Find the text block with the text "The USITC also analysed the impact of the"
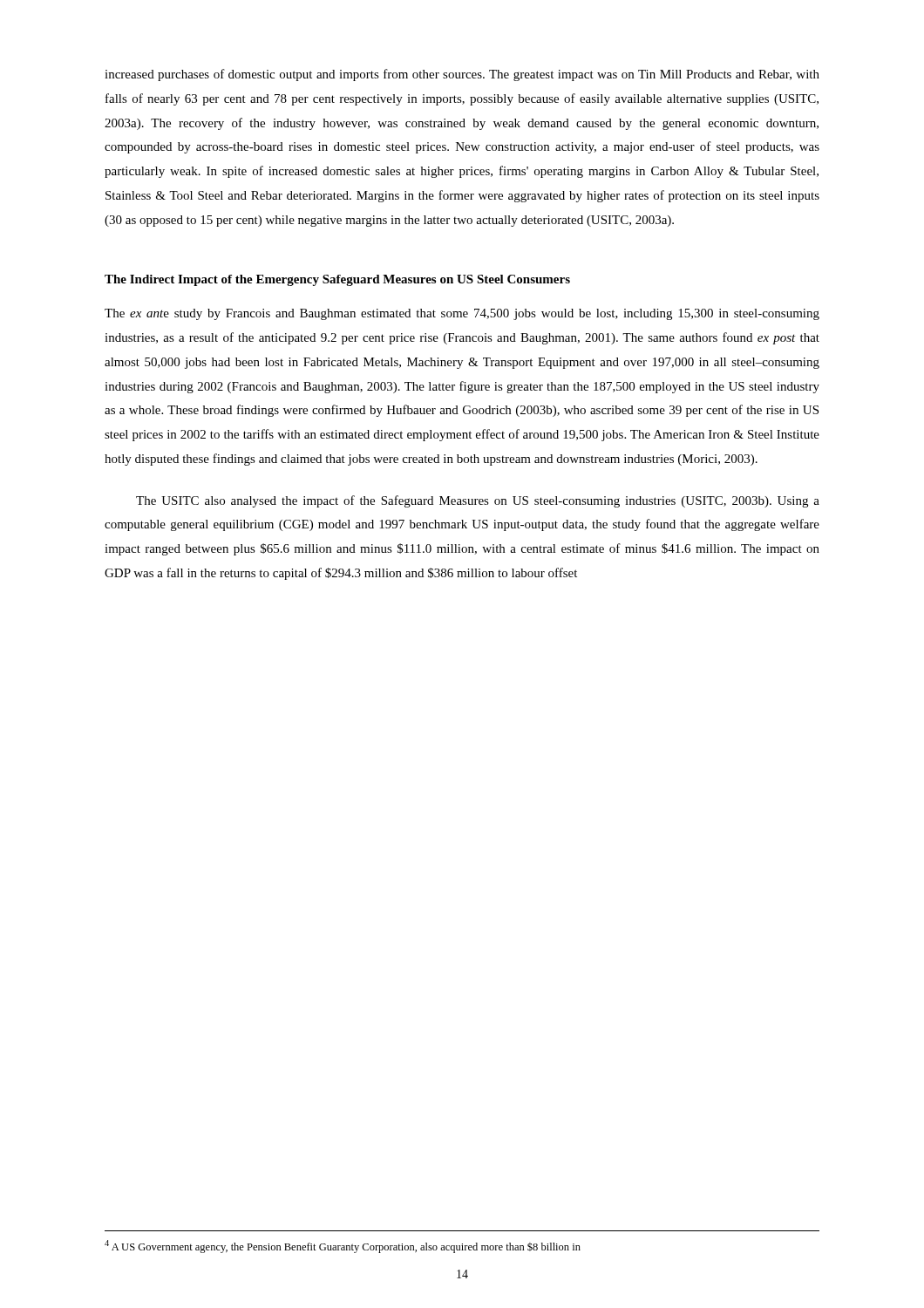Viewport: 924px width, 1308px height. click(x=462, y=536)
